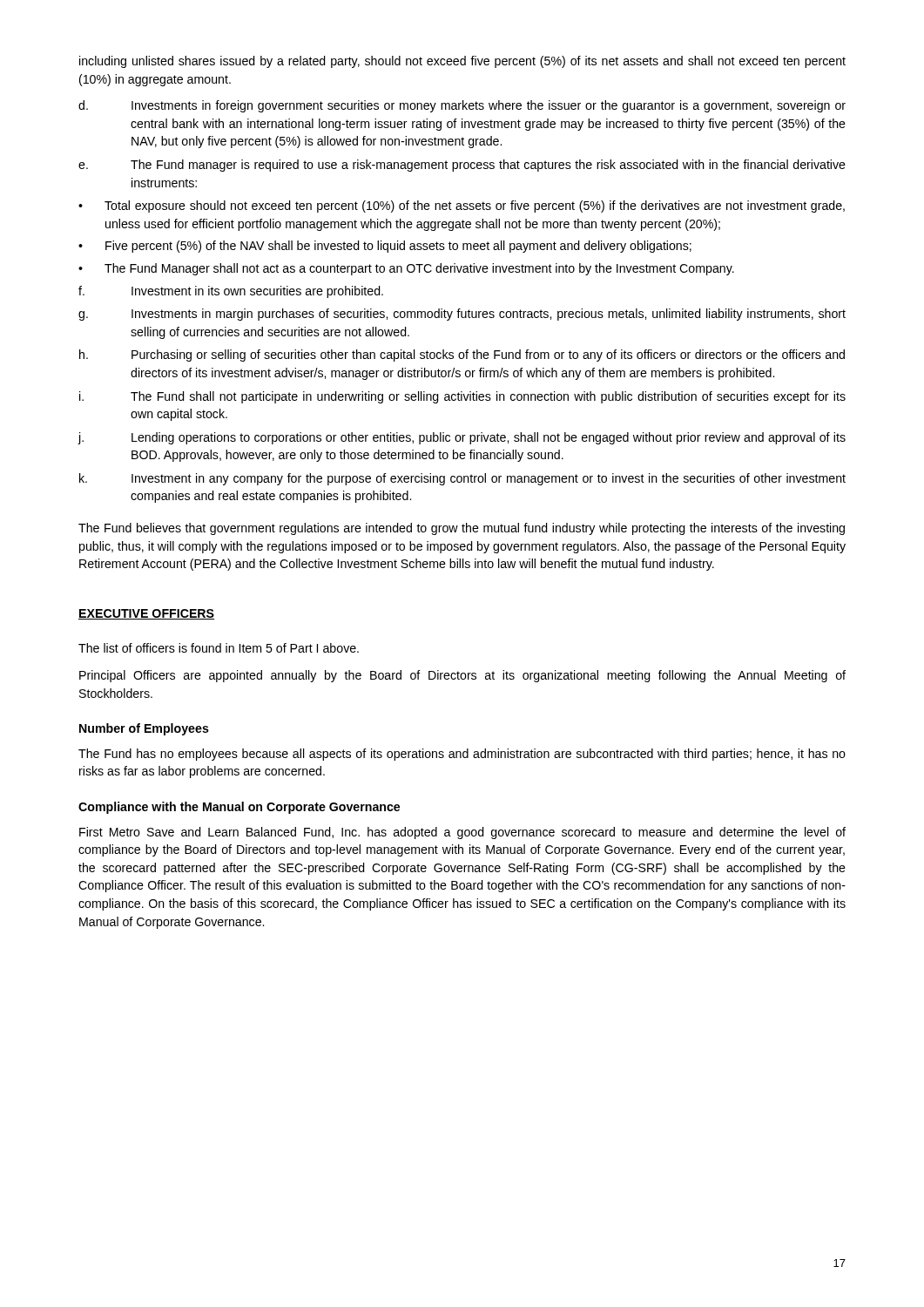Navigate to the region starting "k. Investment in any company for"
This screenshot has width=924, height=1307.
(x=462, y=487)
